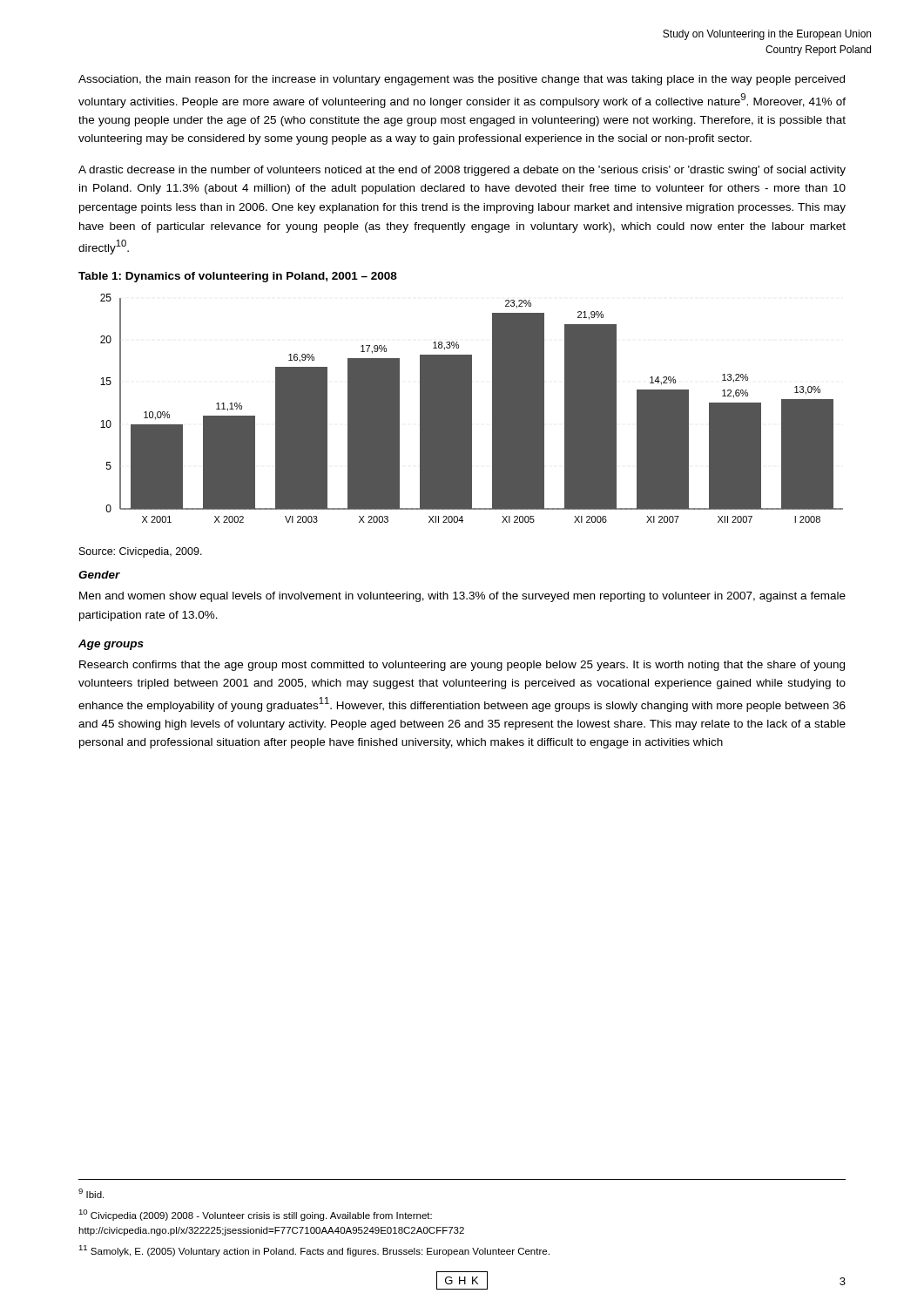
Task: Select the footnote that says "10 Civicpedia (2009) 2008 - Volunteer crisis"
Action: click(x=271, y=1221)
